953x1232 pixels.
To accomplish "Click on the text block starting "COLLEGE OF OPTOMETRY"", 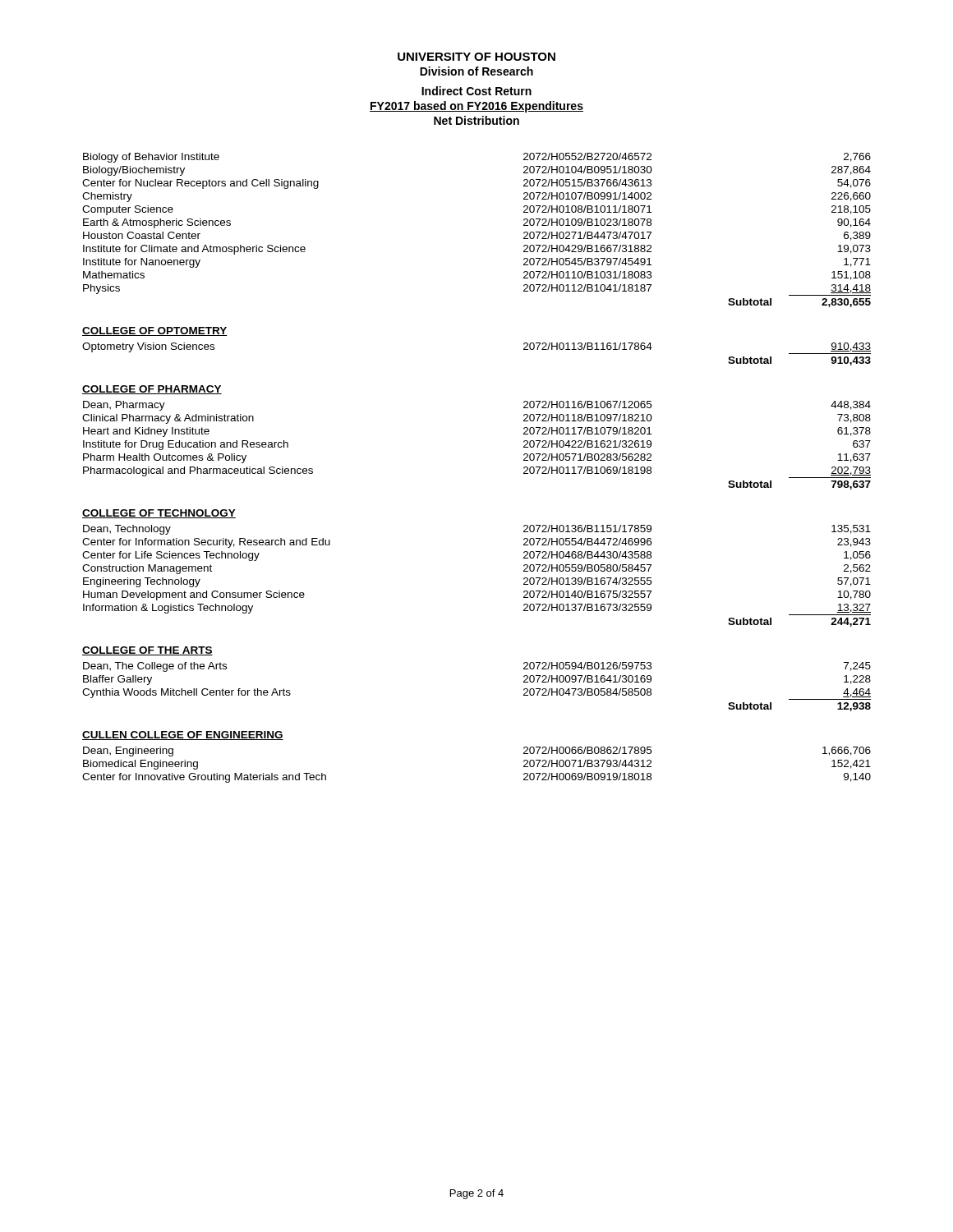I will (x=155, y=331).
